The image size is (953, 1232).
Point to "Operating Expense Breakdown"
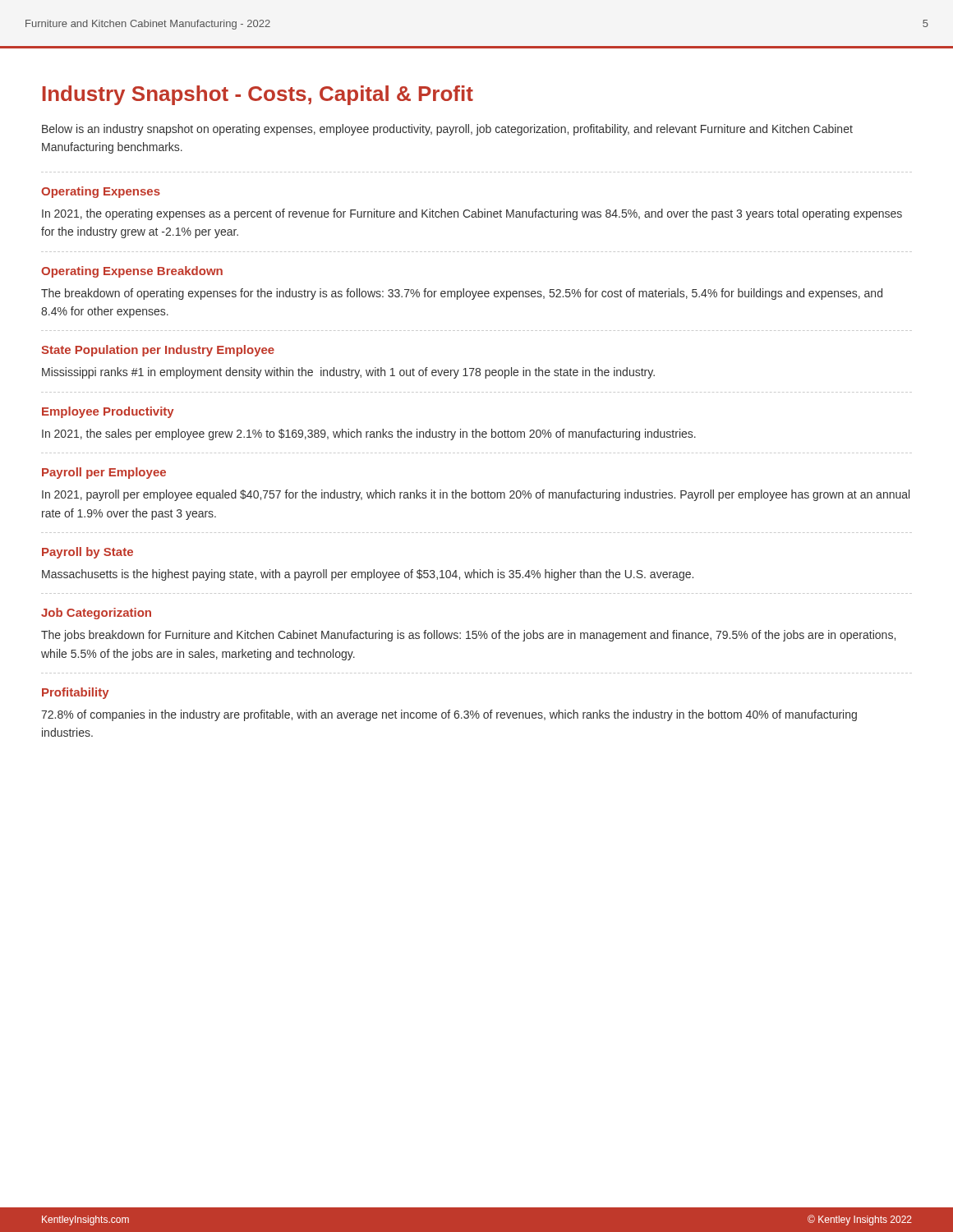pos(132,270)
